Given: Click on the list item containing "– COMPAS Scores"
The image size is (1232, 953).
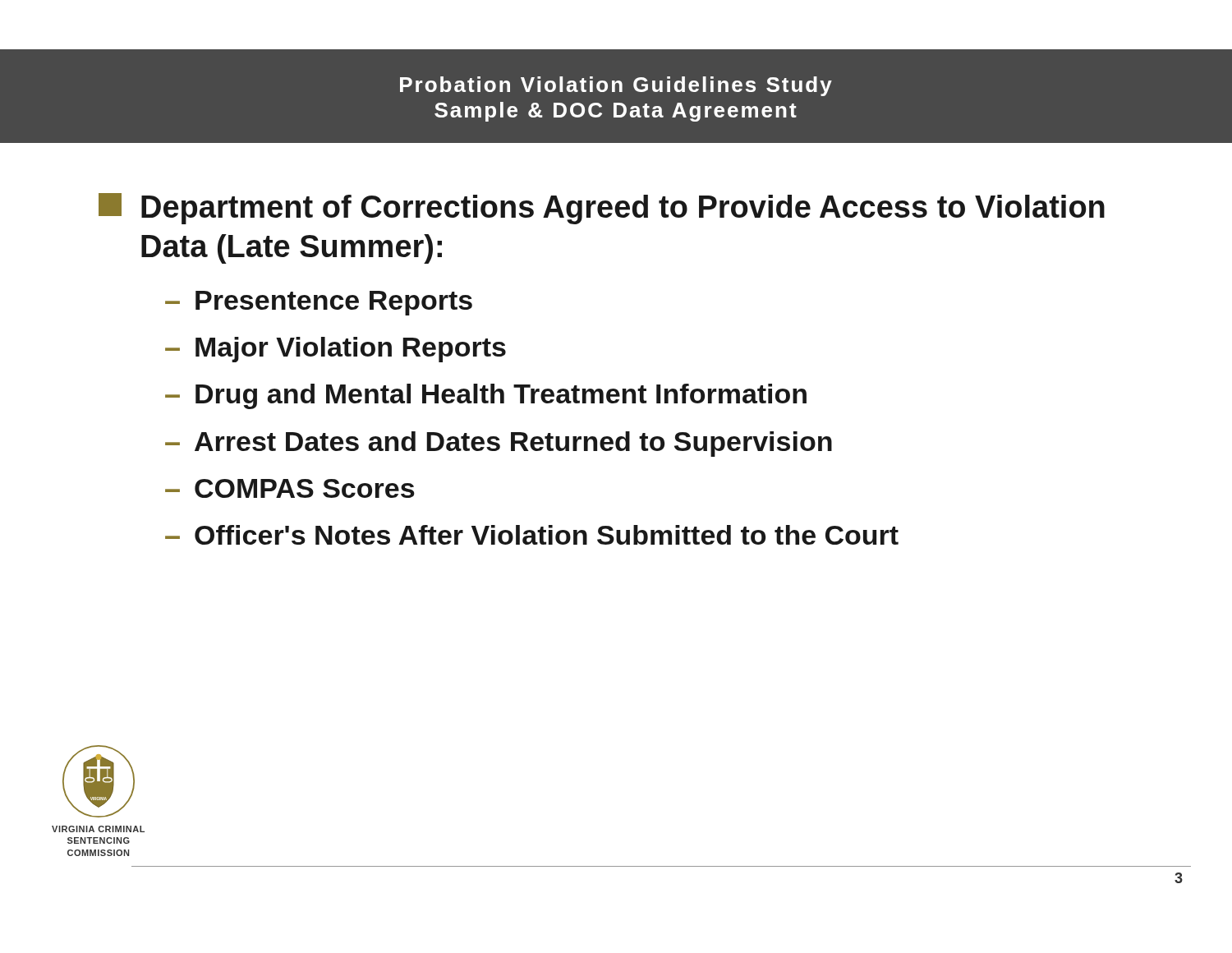Looking at the screenshot, I should pyautogui.click(x=290, y=488).
